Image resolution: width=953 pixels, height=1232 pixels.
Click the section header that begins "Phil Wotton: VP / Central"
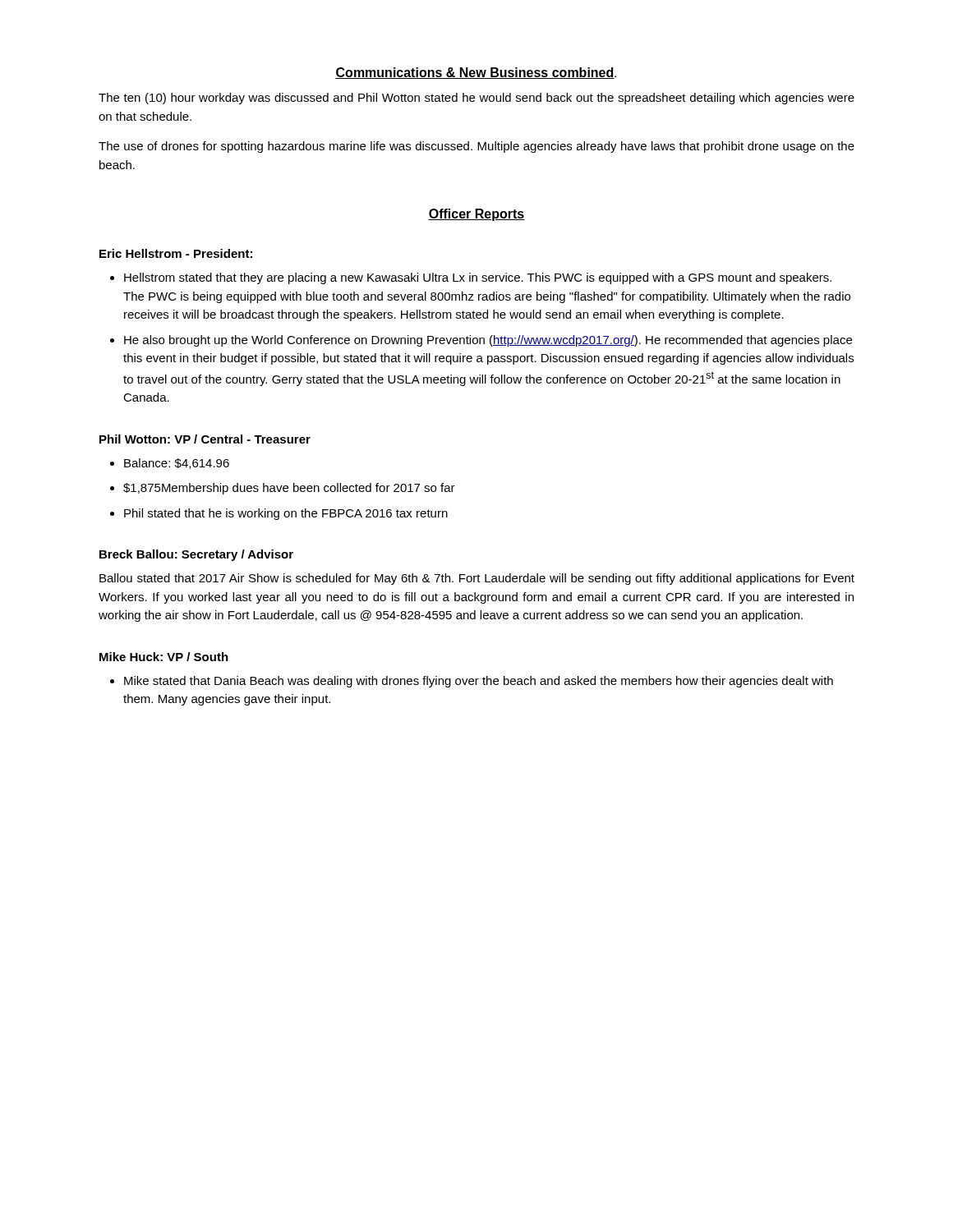204,439
